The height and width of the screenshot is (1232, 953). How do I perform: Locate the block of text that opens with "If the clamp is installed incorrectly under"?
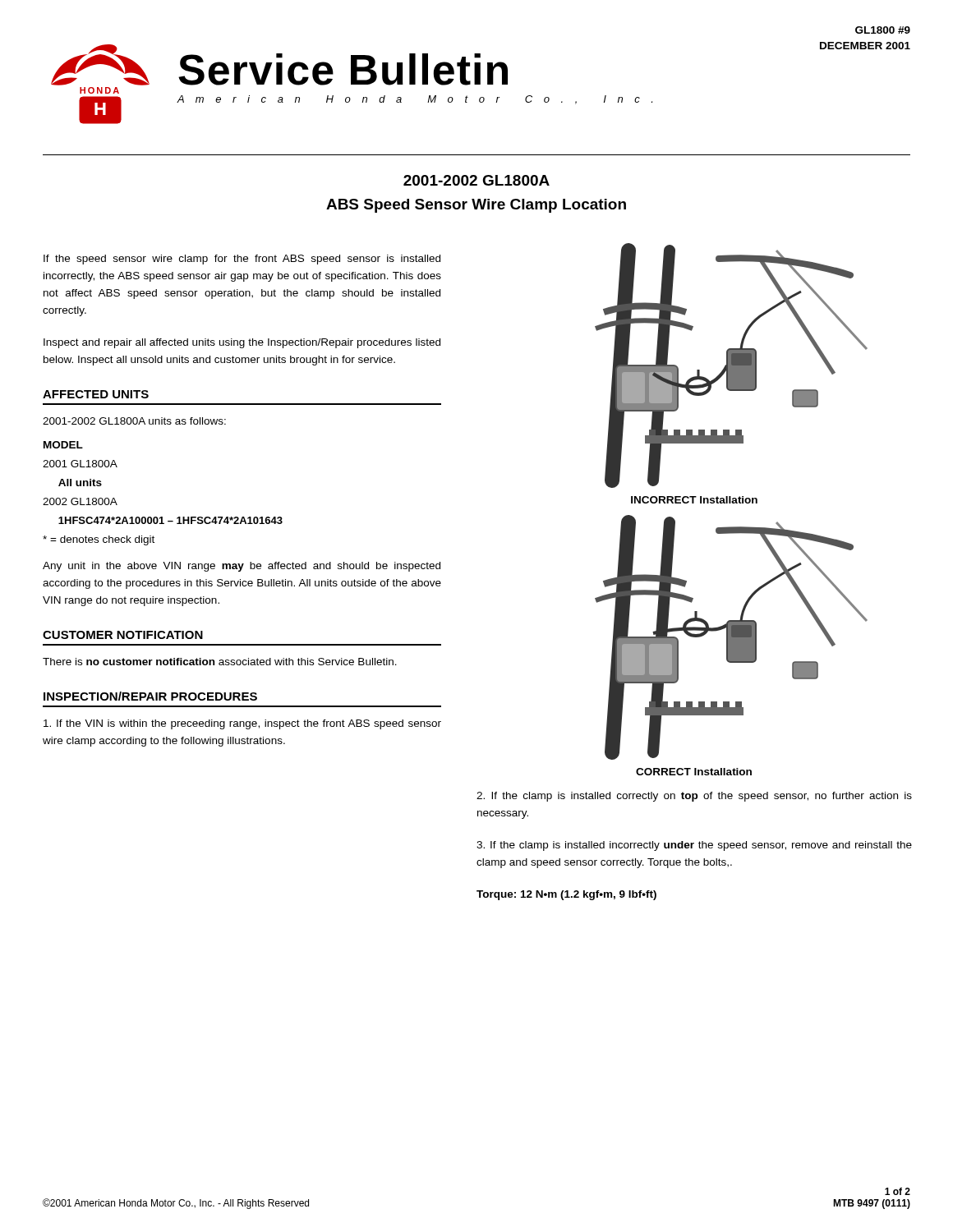(x=694, y=853)
